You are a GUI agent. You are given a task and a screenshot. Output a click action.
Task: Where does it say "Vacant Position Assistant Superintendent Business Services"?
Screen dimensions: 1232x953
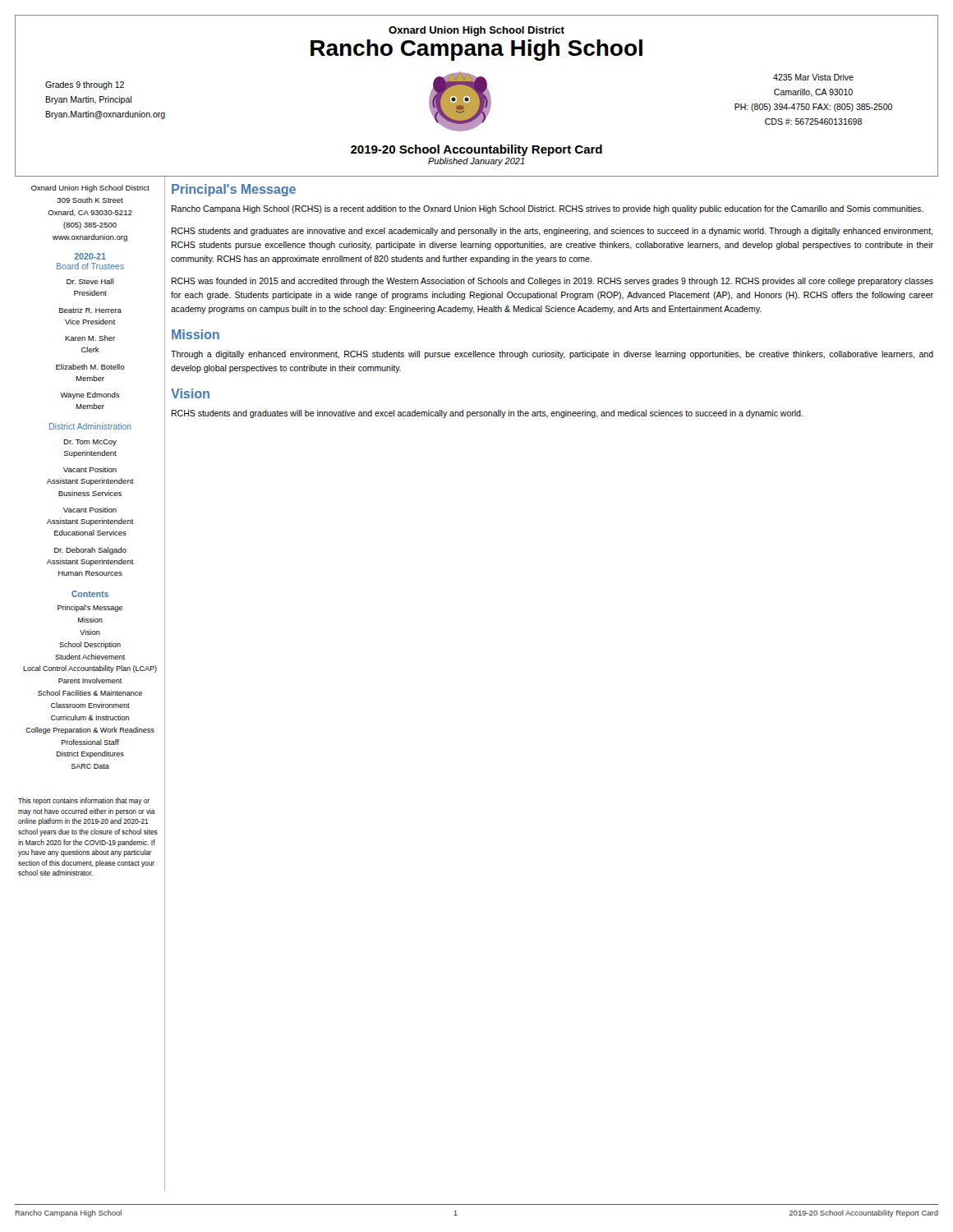pos(90,481)
